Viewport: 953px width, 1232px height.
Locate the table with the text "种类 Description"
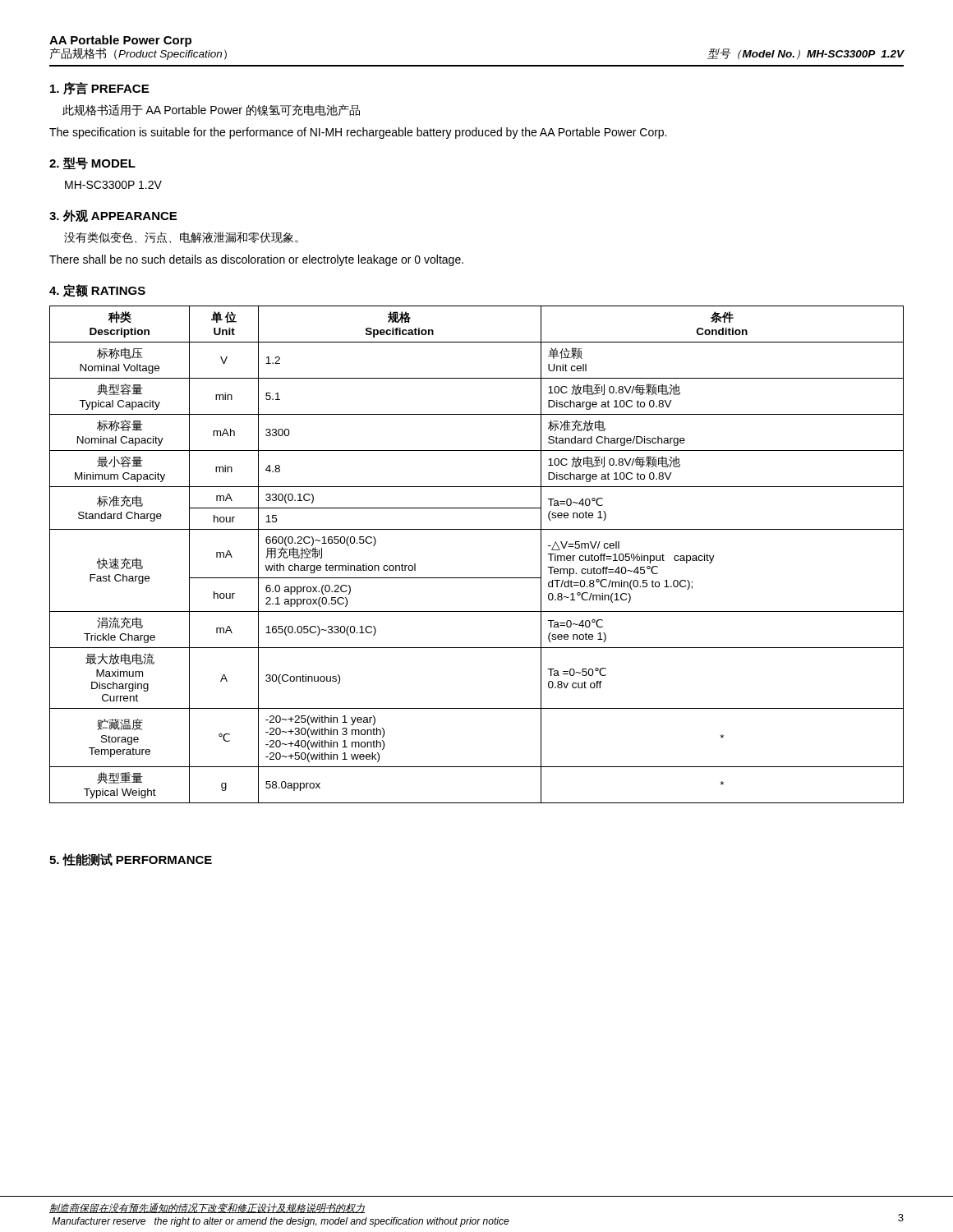476,554
